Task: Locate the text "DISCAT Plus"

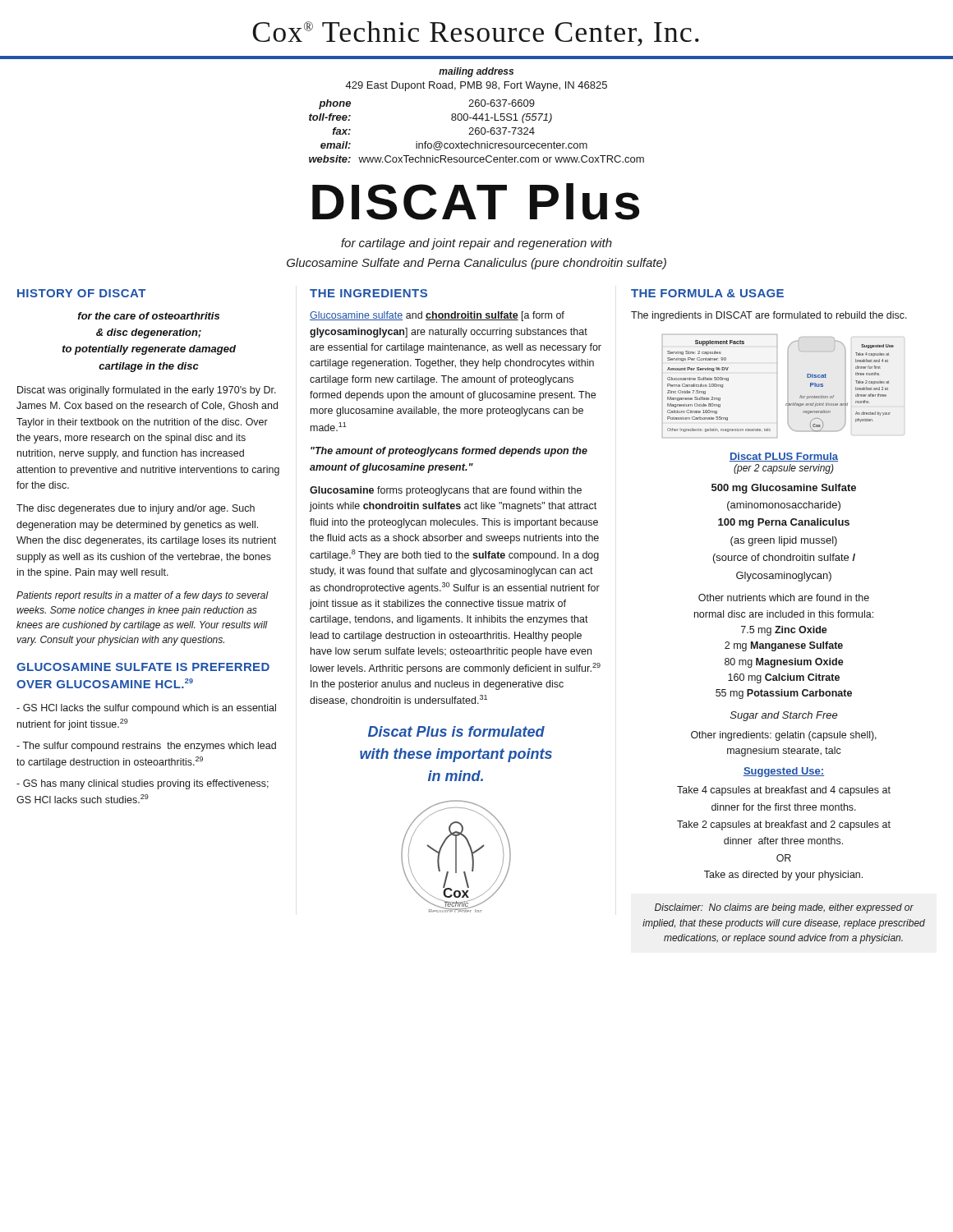Action: click(x=476, y=202)
